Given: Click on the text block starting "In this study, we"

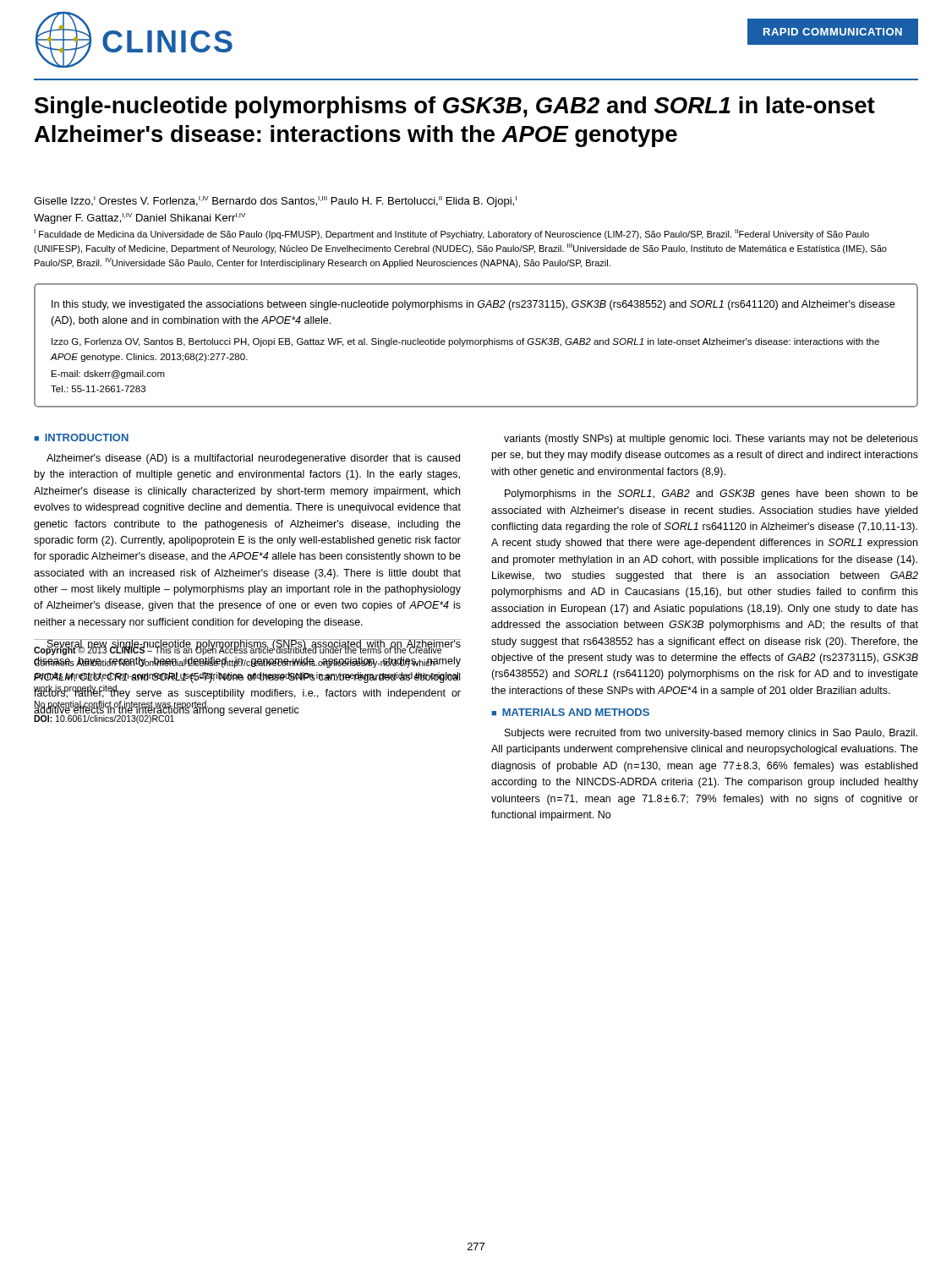Looking at the screenshot, I should [476, 347].
